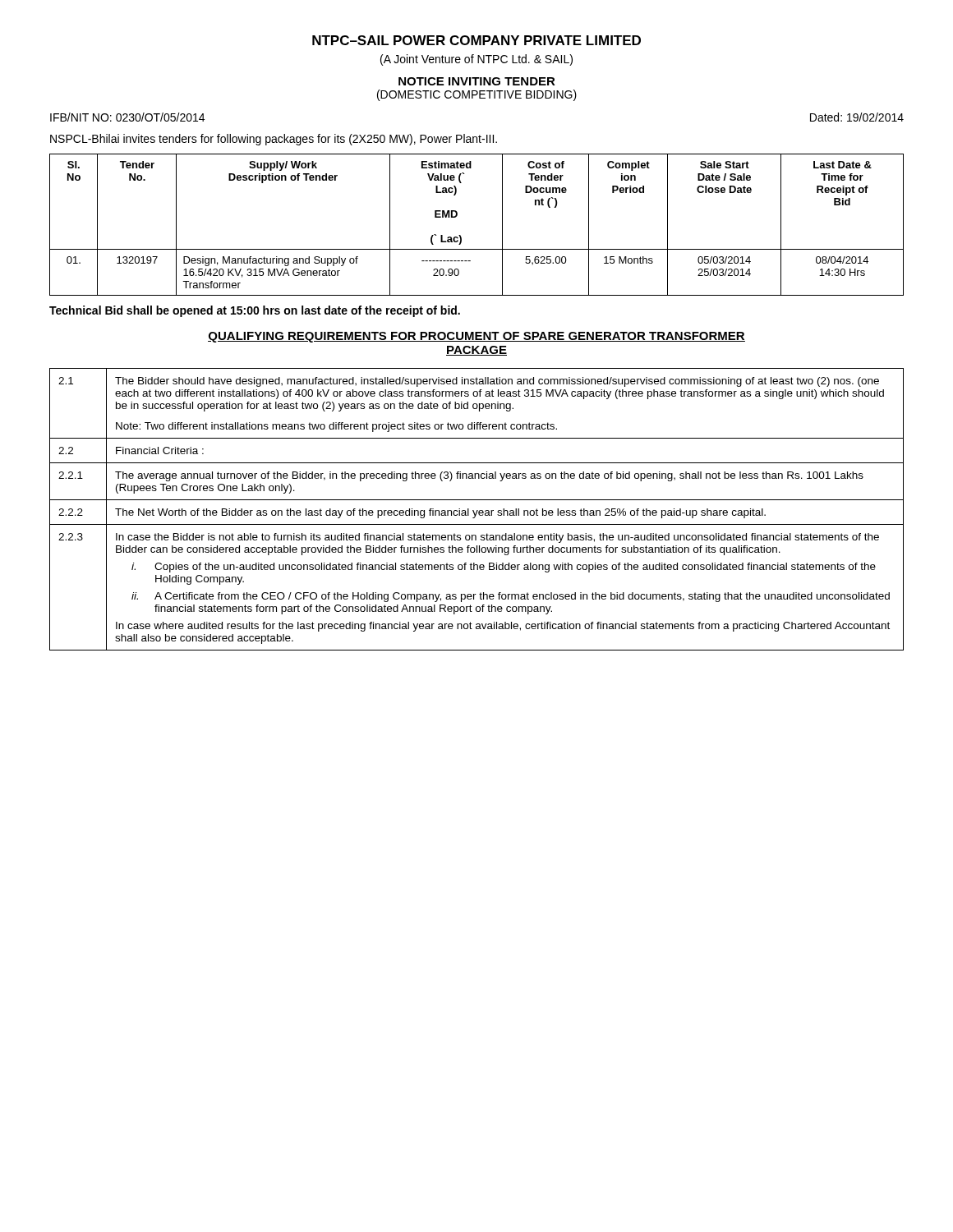953x1232 pixels.
Task: Find the passage starting "NSPCL-Bhilai invites tenders for"
Action: pos(274,139)
